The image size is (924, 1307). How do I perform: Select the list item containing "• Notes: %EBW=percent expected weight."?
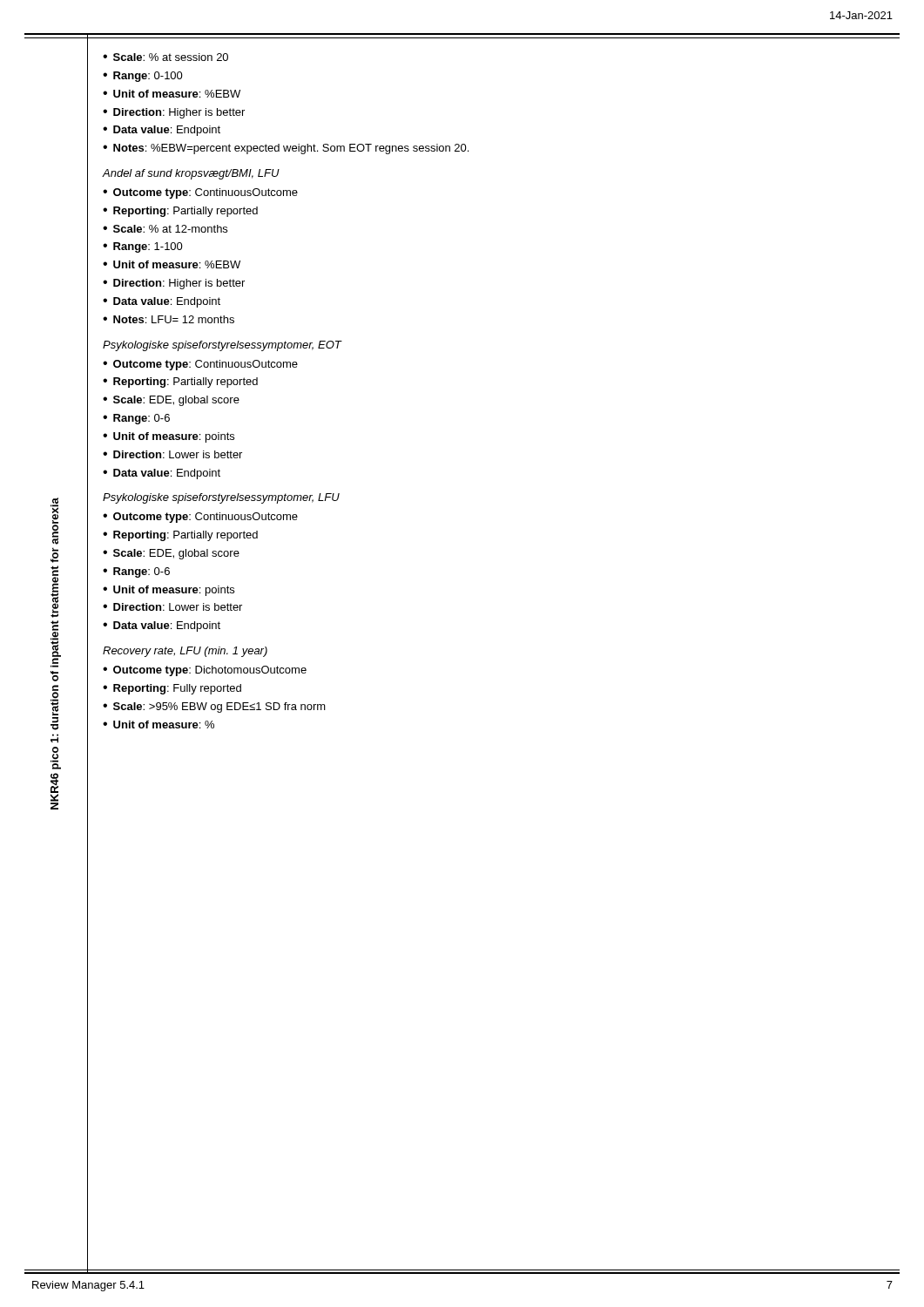(286, 149)
